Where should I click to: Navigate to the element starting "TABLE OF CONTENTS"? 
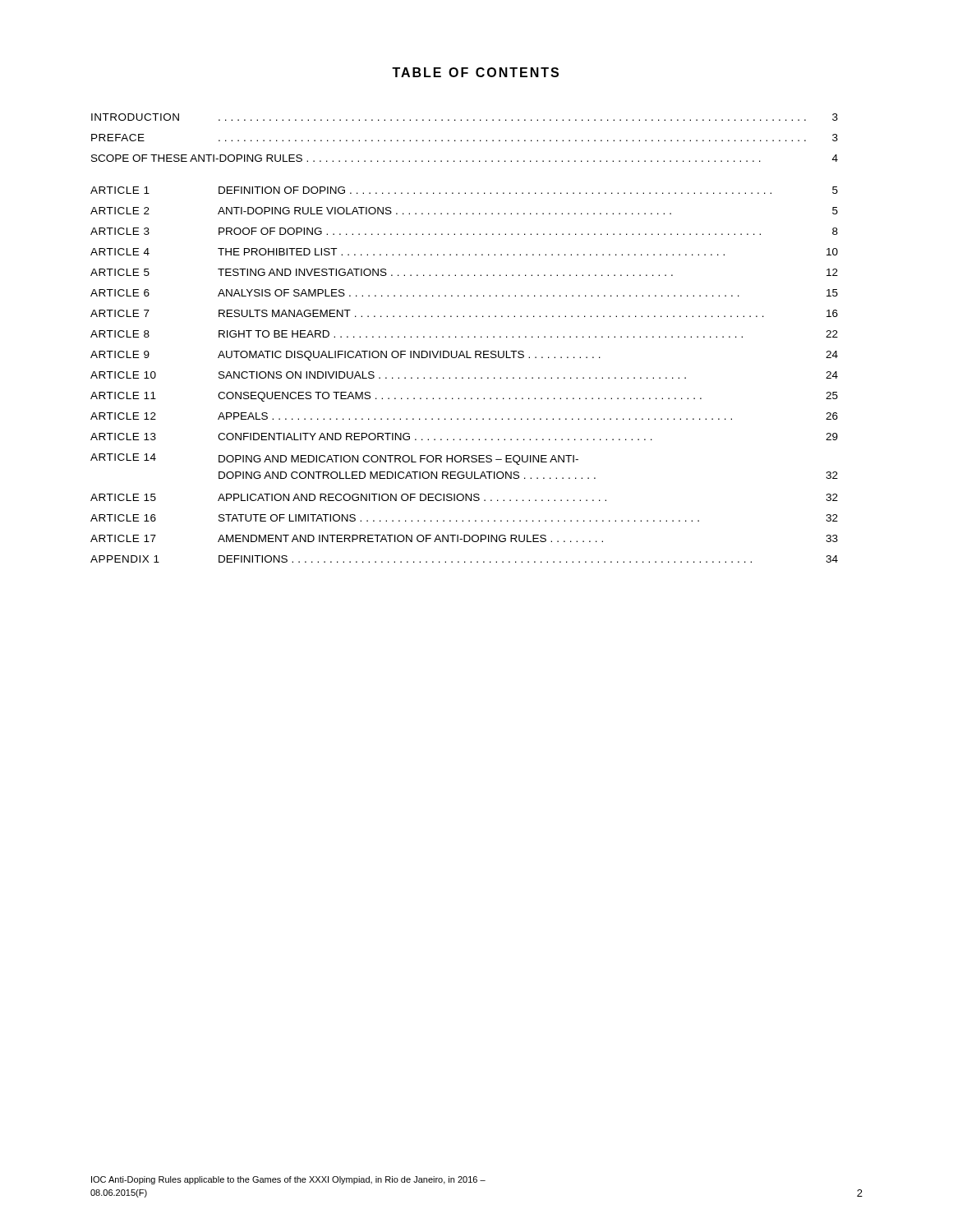[x=476, y=73]
